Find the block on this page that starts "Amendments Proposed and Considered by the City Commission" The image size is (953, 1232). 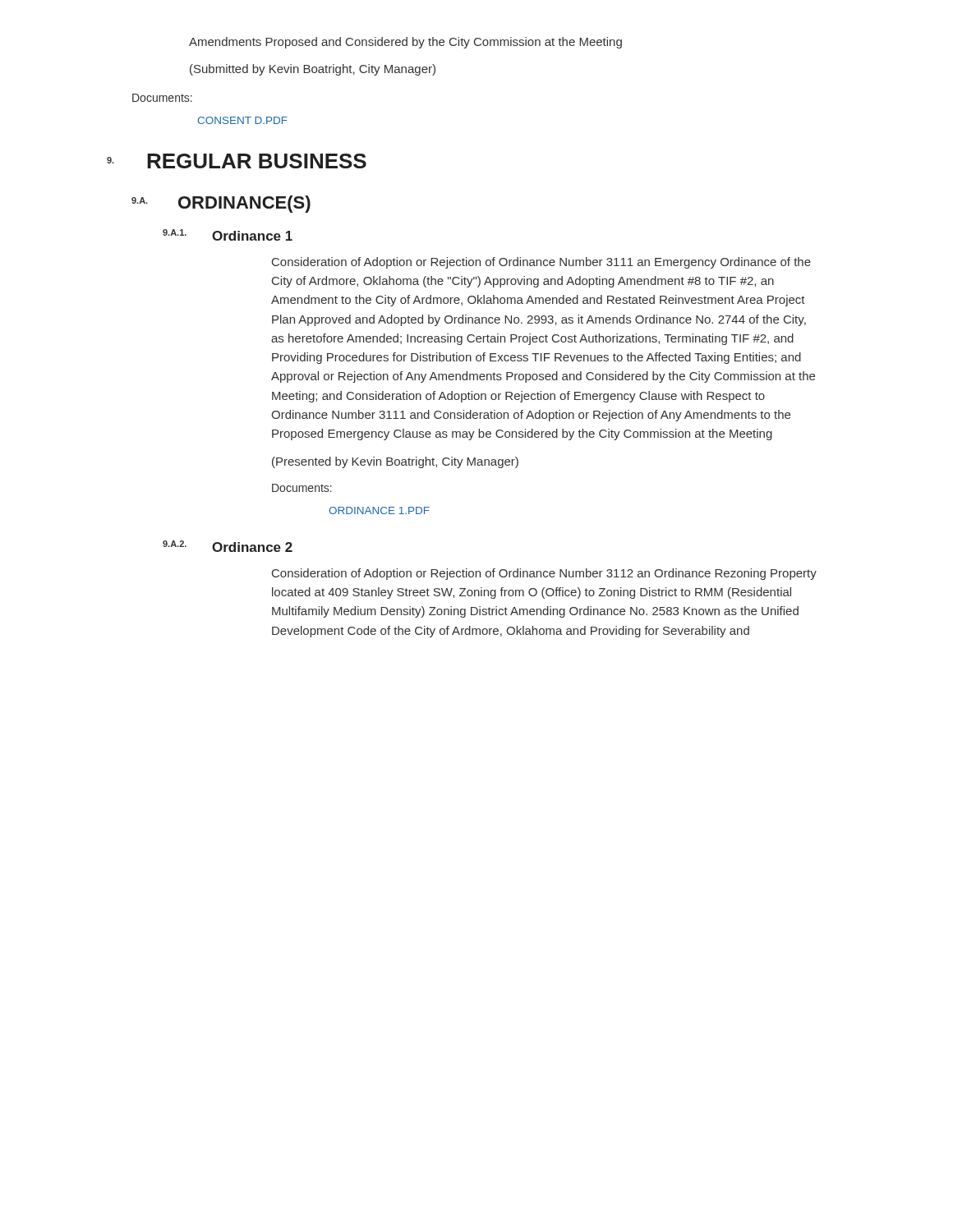[x=406, y=41]
